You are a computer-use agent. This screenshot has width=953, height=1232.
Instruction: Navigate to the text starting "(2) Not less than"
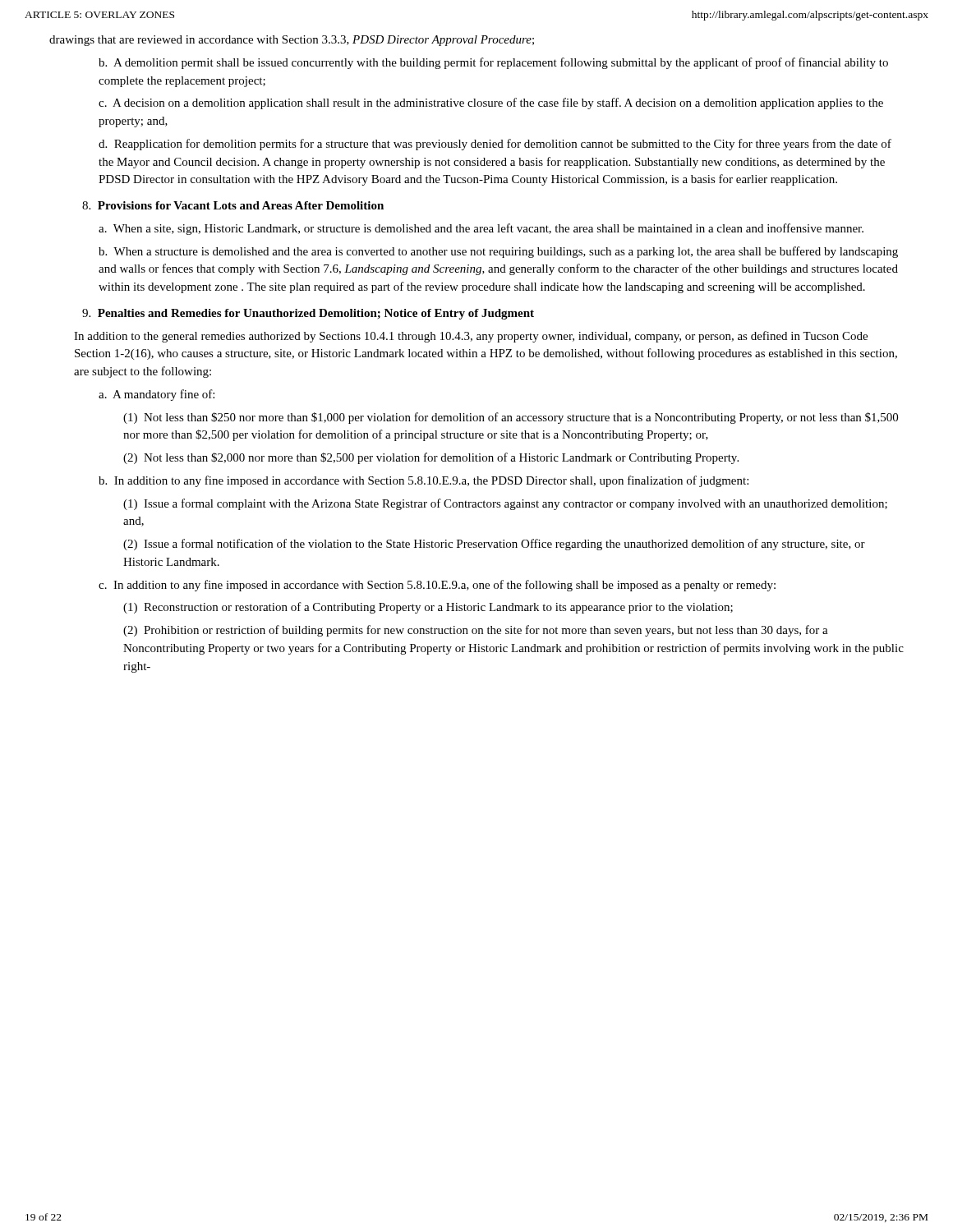tap(431, 458)
